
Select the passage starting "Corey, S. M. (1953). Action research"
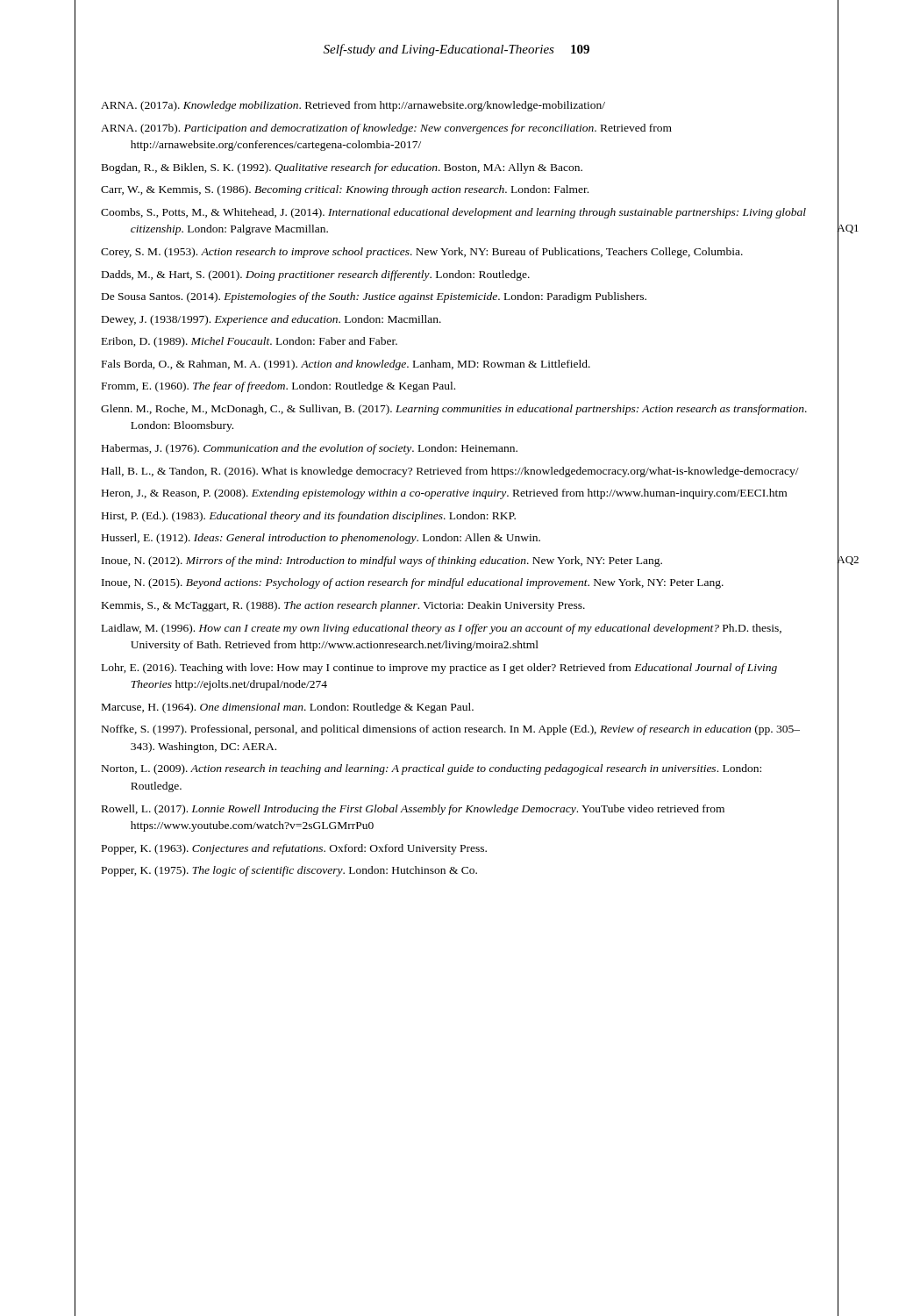click(422, 251)
